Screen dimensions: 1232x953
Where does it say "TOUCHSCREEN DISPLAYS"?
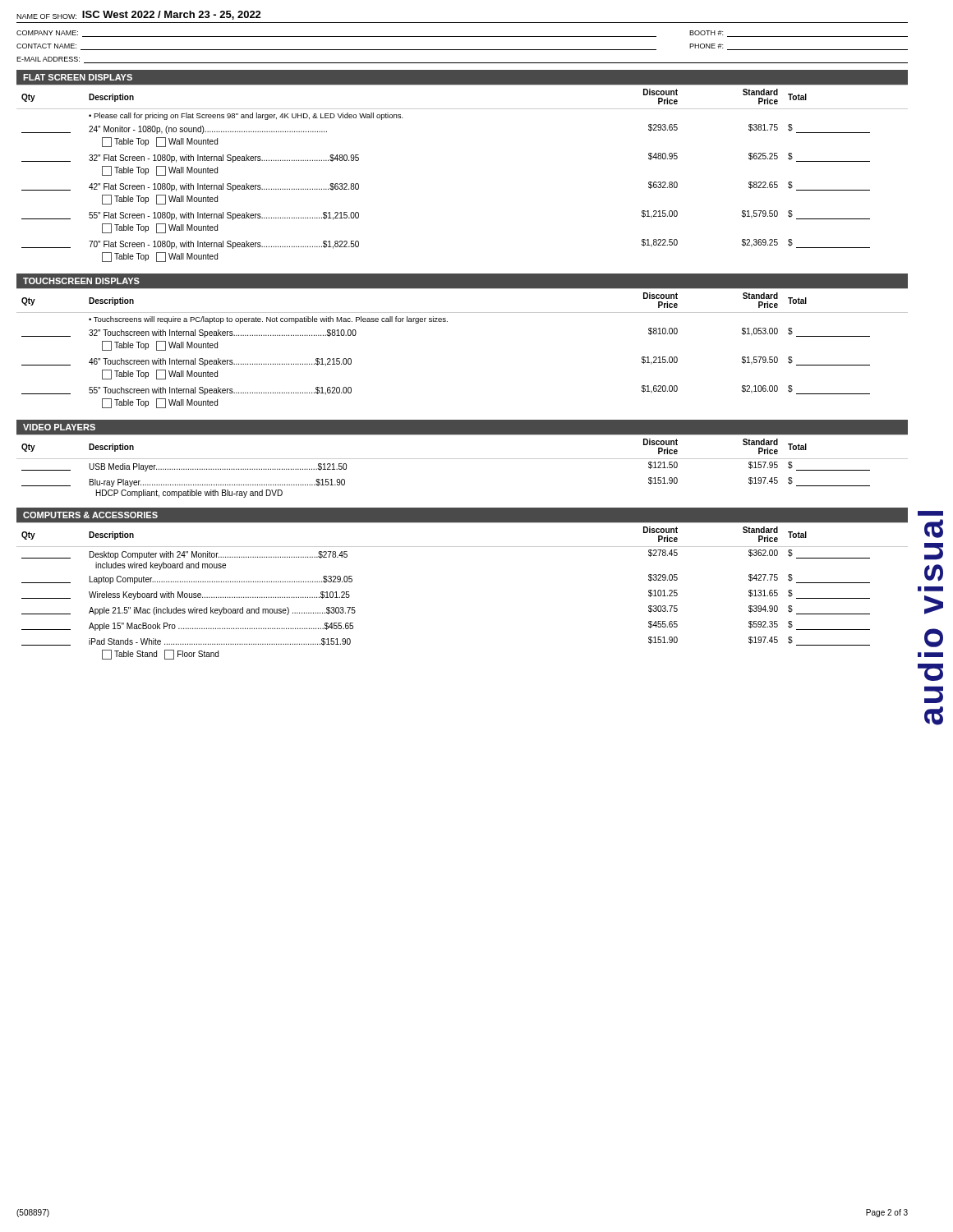click(81, 281)
